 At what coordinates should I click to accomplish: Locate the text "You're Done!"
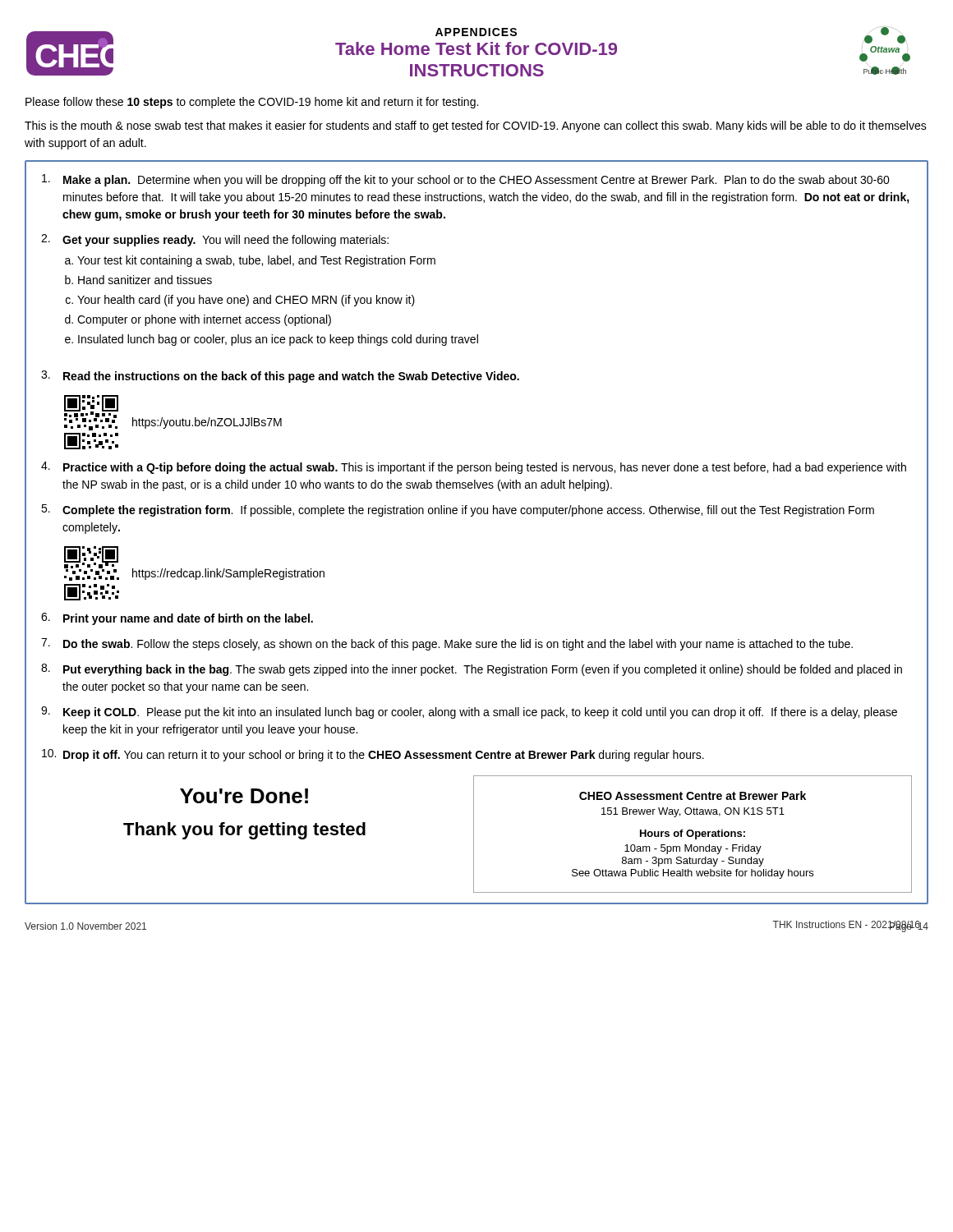click(x=245, y=796)
